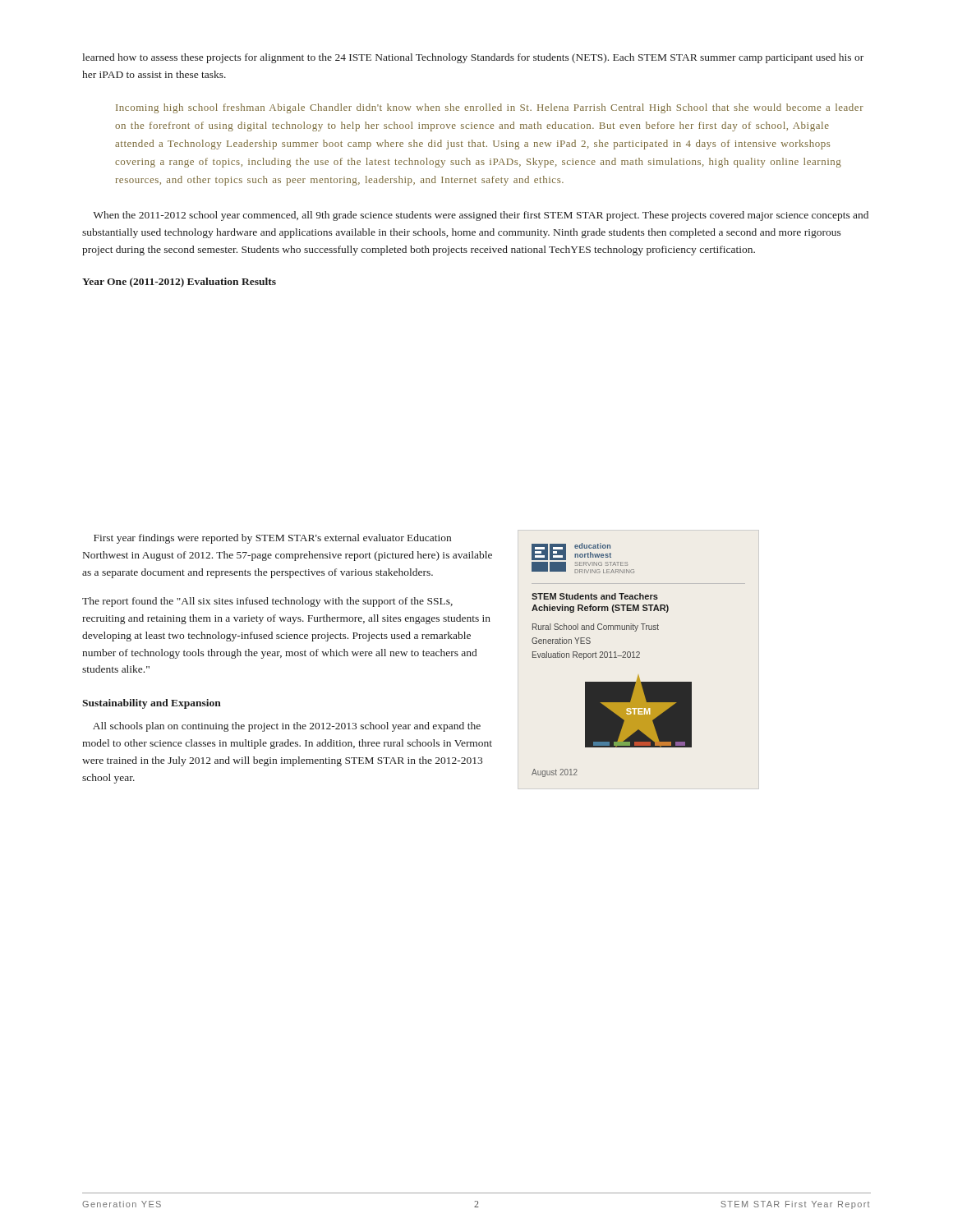The width and height of the screenshot is (953, 1232).
Task: Find the block on this page that starts "Incoming high school freshman Abigale Chandler didn't"
Action: (493, 144)
